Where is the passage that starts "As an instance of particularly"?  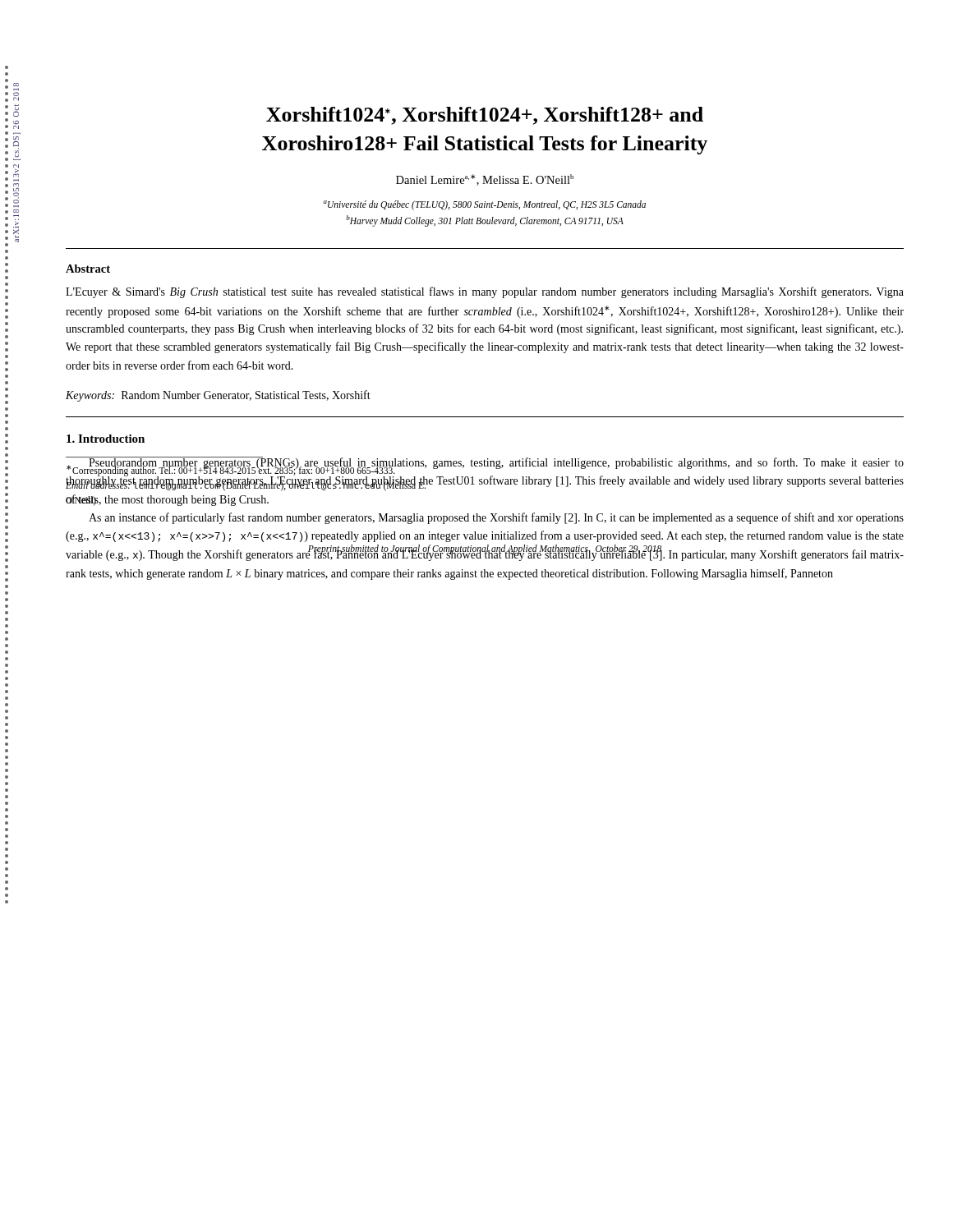[x=485, y=546]
